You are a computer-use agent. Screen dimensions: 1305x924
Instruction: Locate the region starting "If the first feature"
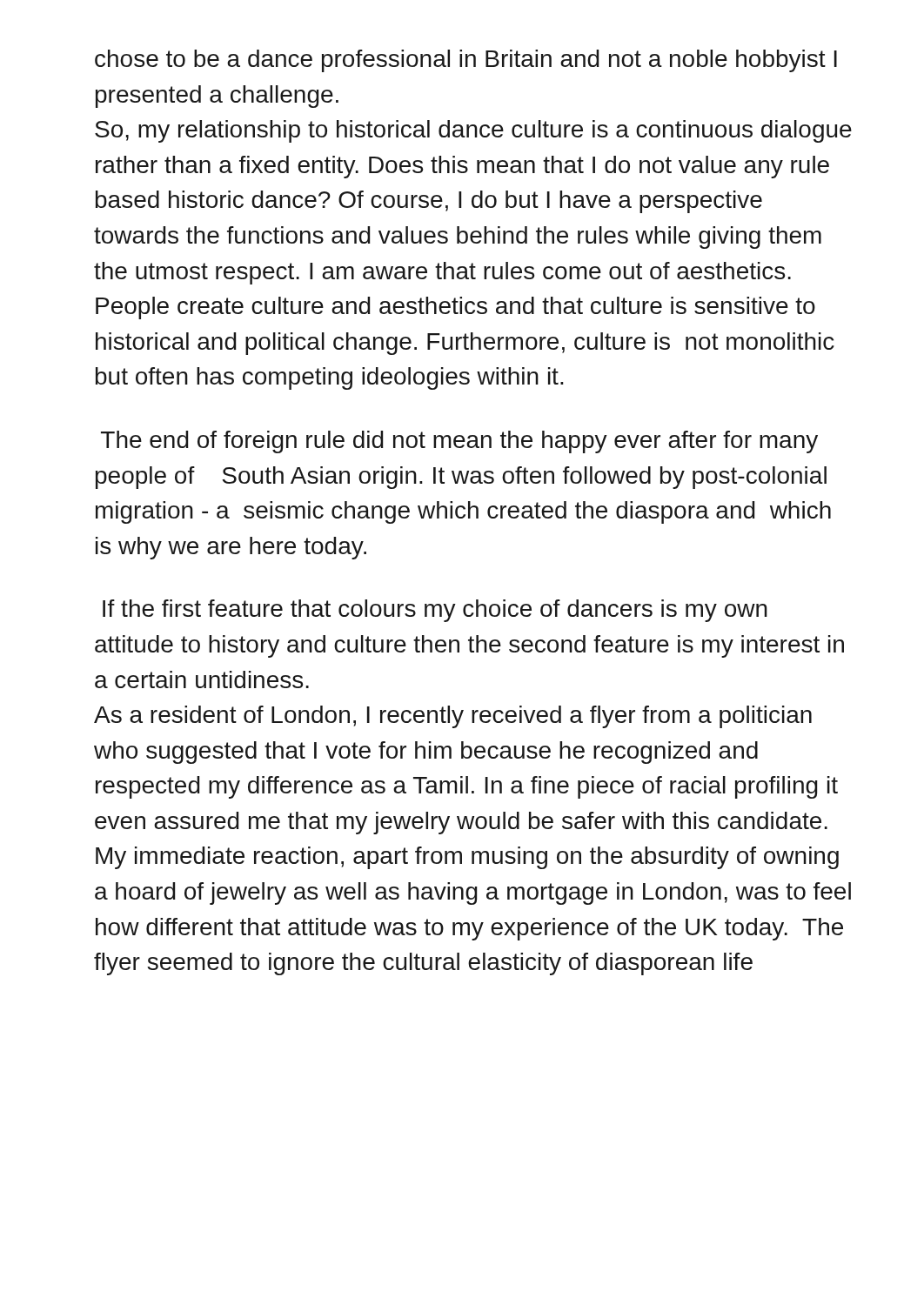click(x=473, y=785)
